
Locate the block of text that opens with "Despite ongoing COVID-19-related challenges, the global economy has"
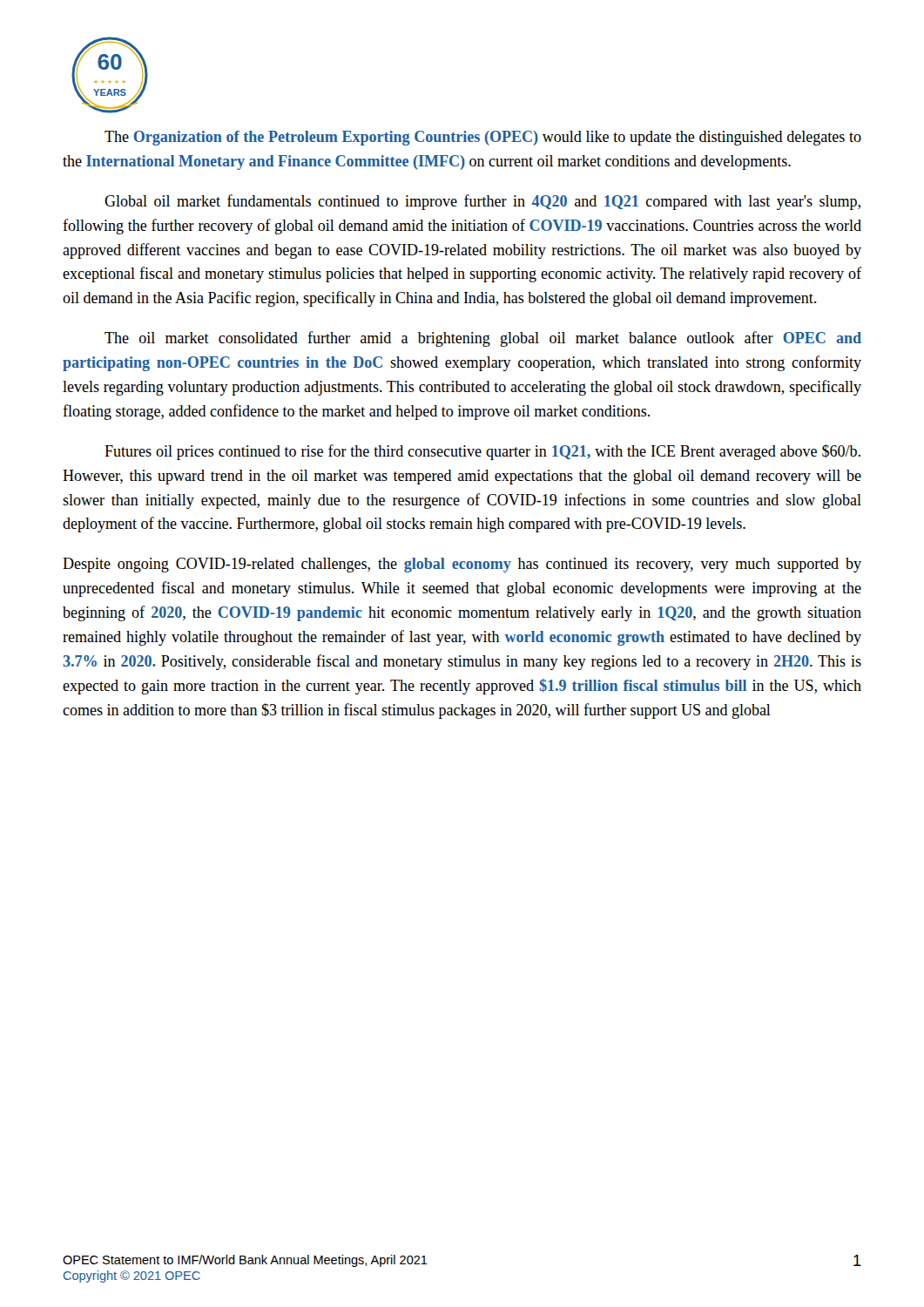click(x=462, y=637)
